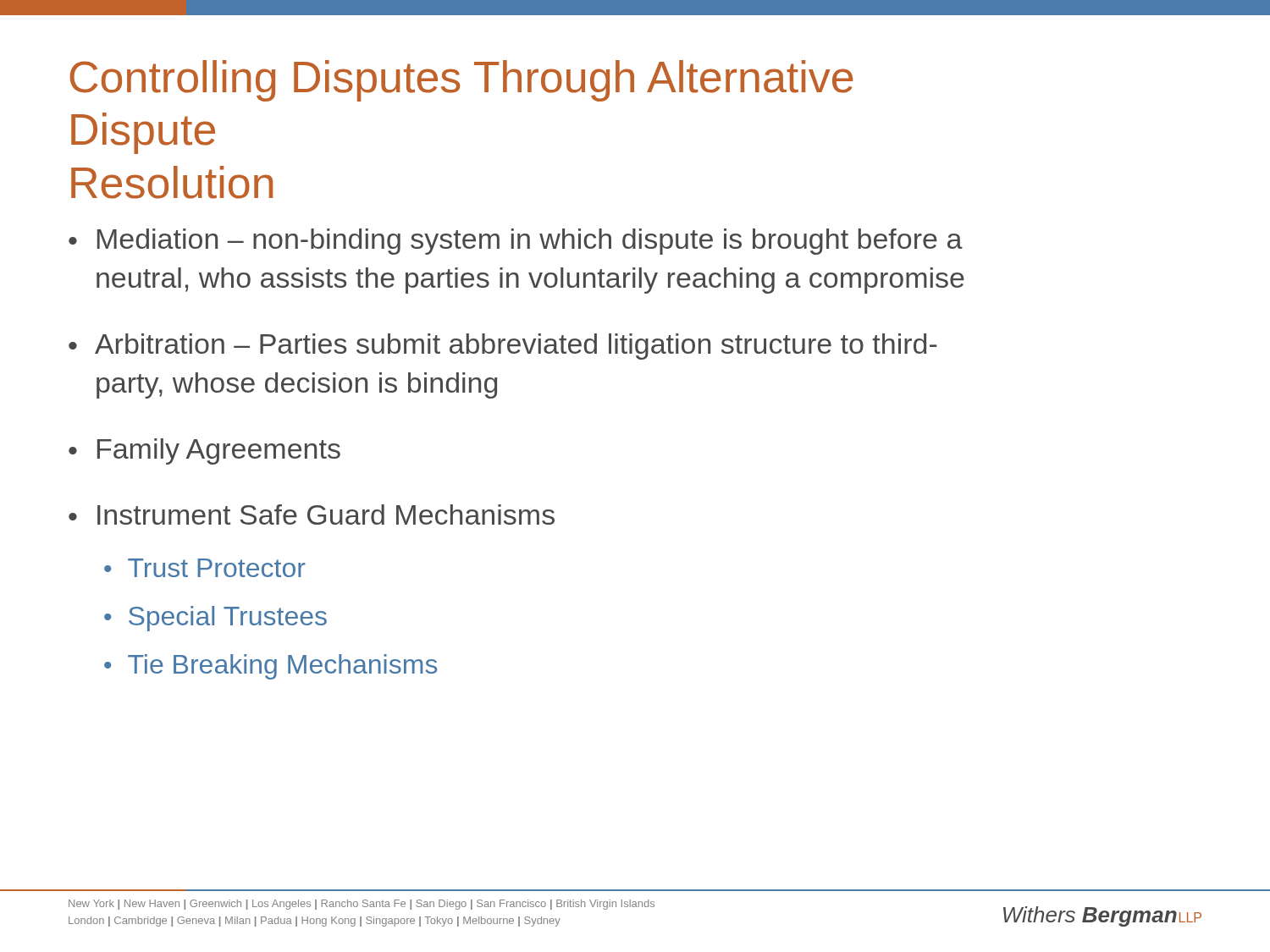Screen dimensions: 952x1270
Task: Find the element starting "• Mediation – non-binding system"
Action: click(x=516, y=259)
